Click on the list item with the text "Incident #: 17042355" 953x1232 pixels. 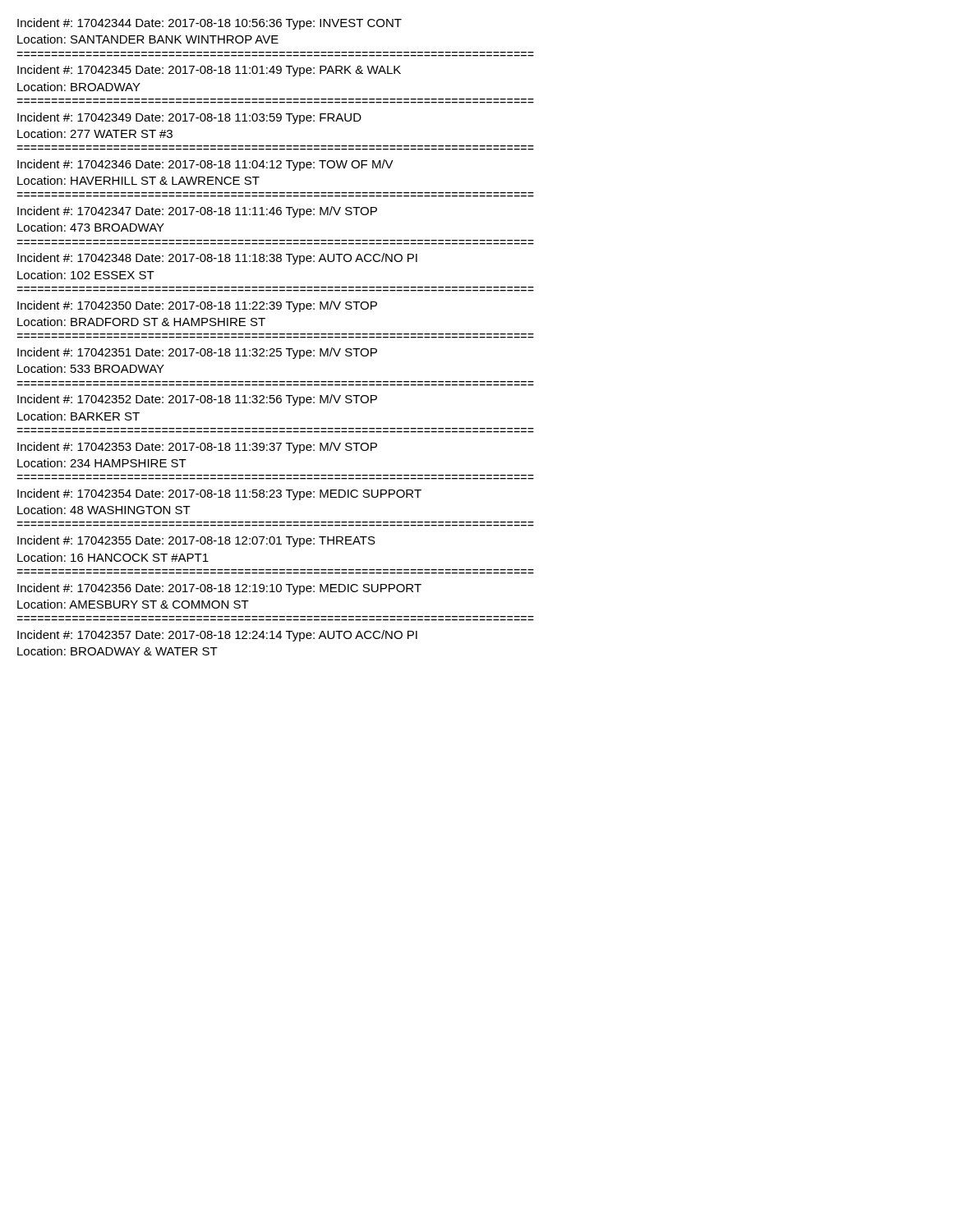coord(196,541)
